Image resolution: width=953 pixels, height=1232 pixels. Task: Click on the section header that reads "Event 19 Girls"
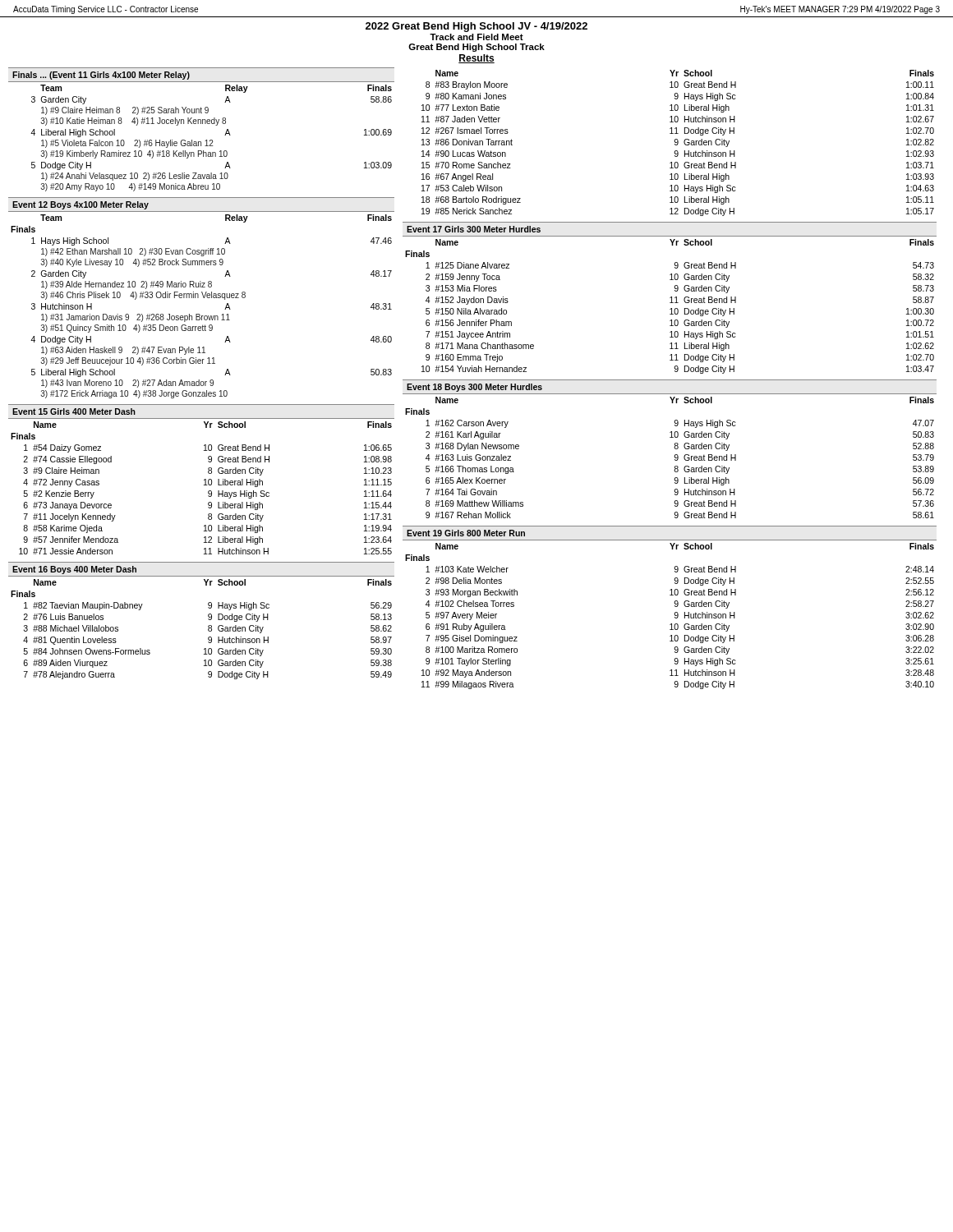[466, 533]
